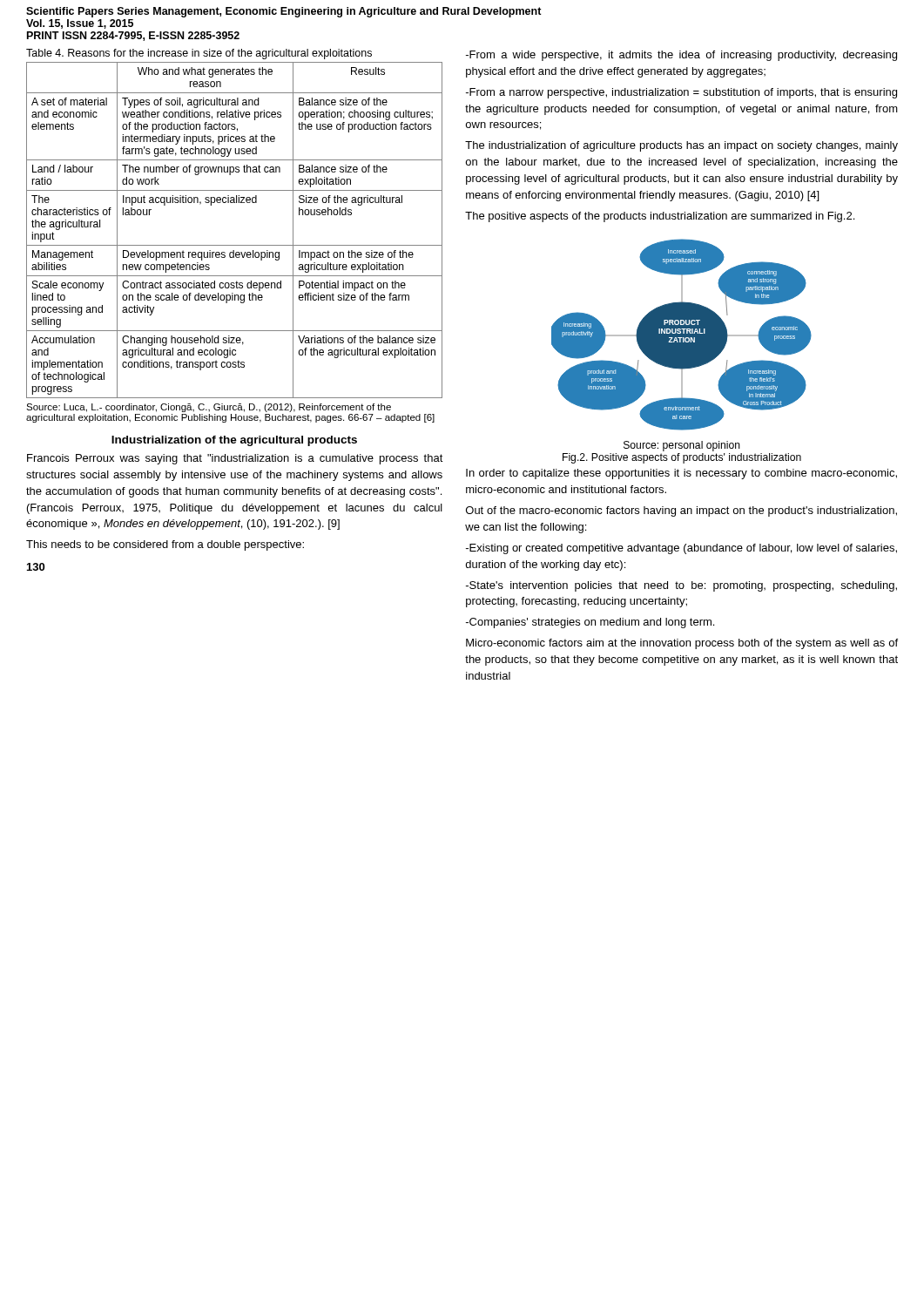Image resolution: width=924 pixels, height=1307 pixels.
Task: Find the text block containing "Francois Perroux was saying"
Action: pos(234,491)
